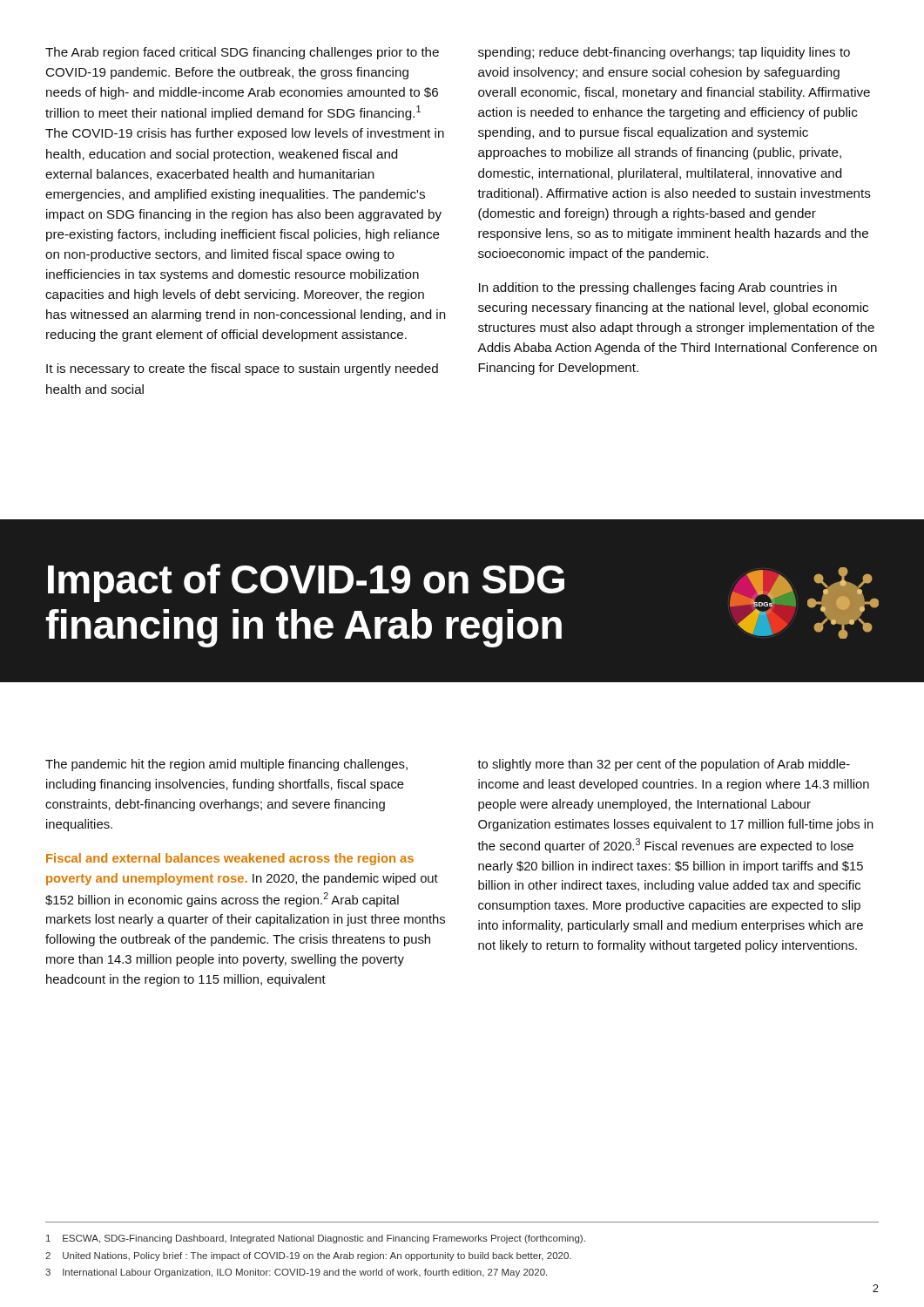Where is the title that starts "Impact of COVID-19 on SDGfinancing in the Arab"?
This screenshot has height=1307, width=924.
coord(306,602)
